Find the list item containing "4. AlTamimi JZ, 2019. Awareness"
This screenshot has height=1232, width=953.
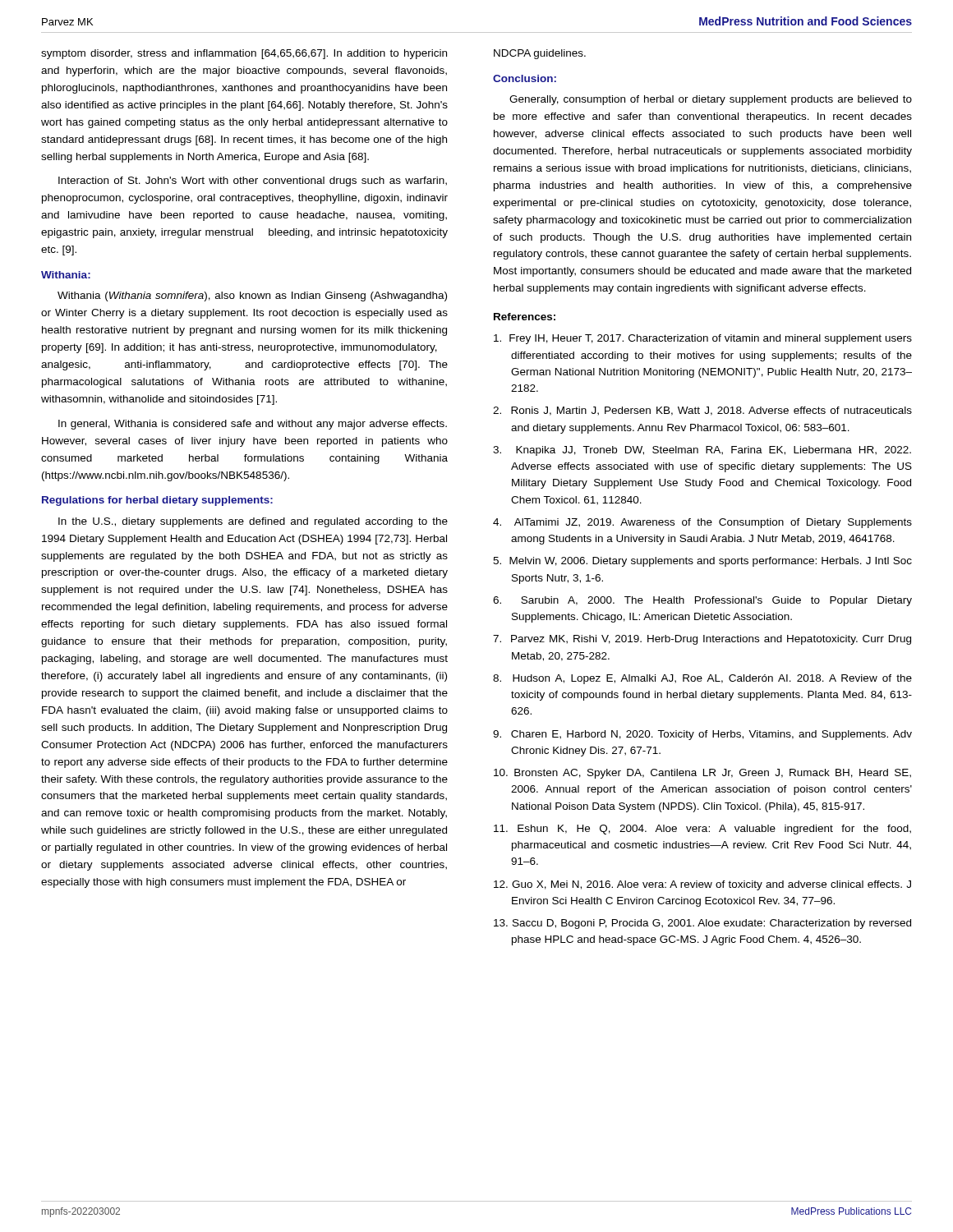click(702, 530)
